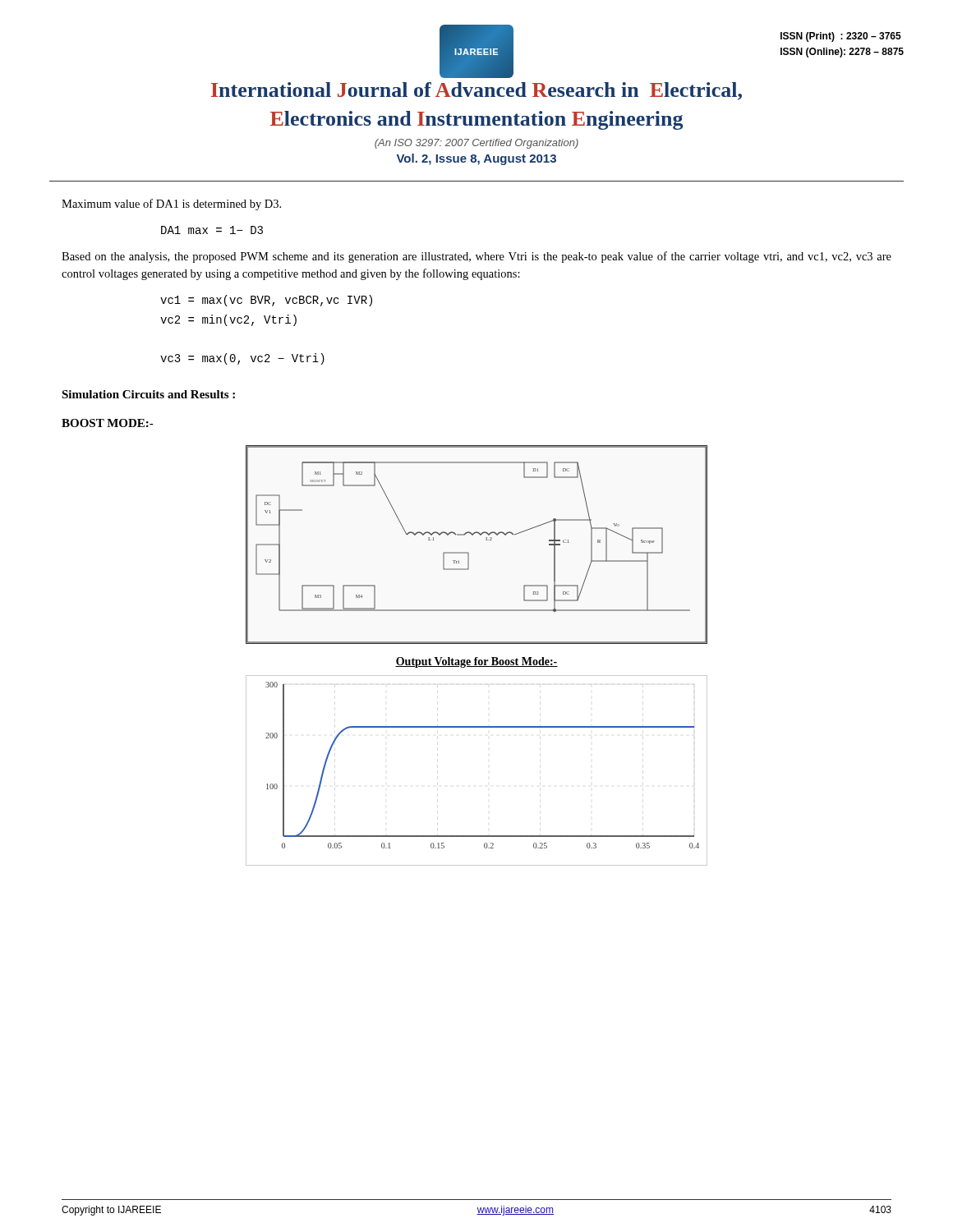Select the caption that reads "Output Voltage for Boost Mode:-"

pos(476,662)
